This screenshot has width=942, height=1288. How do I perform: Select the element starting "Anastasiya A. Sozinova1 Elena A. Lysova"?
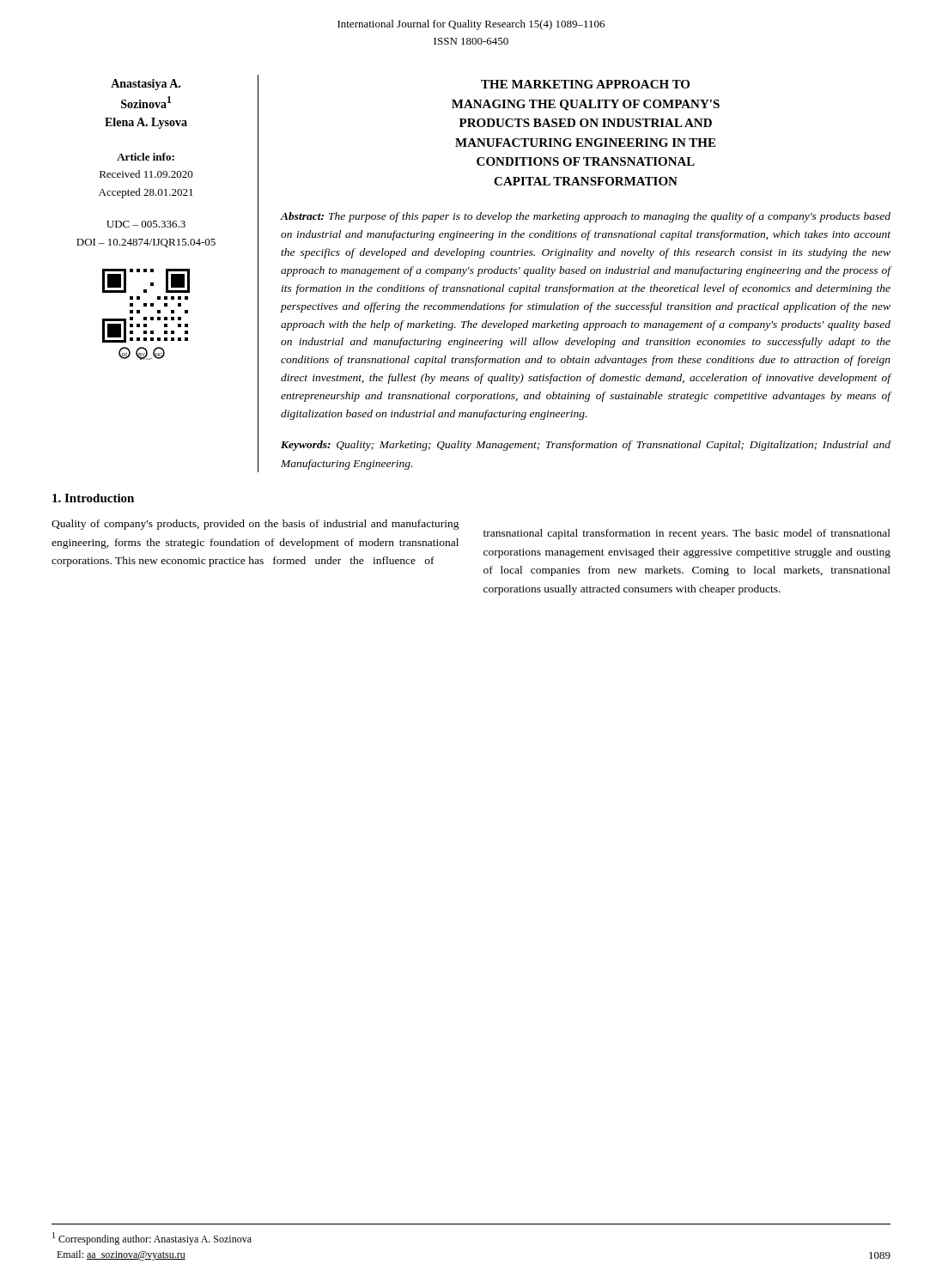pos(146,103)
